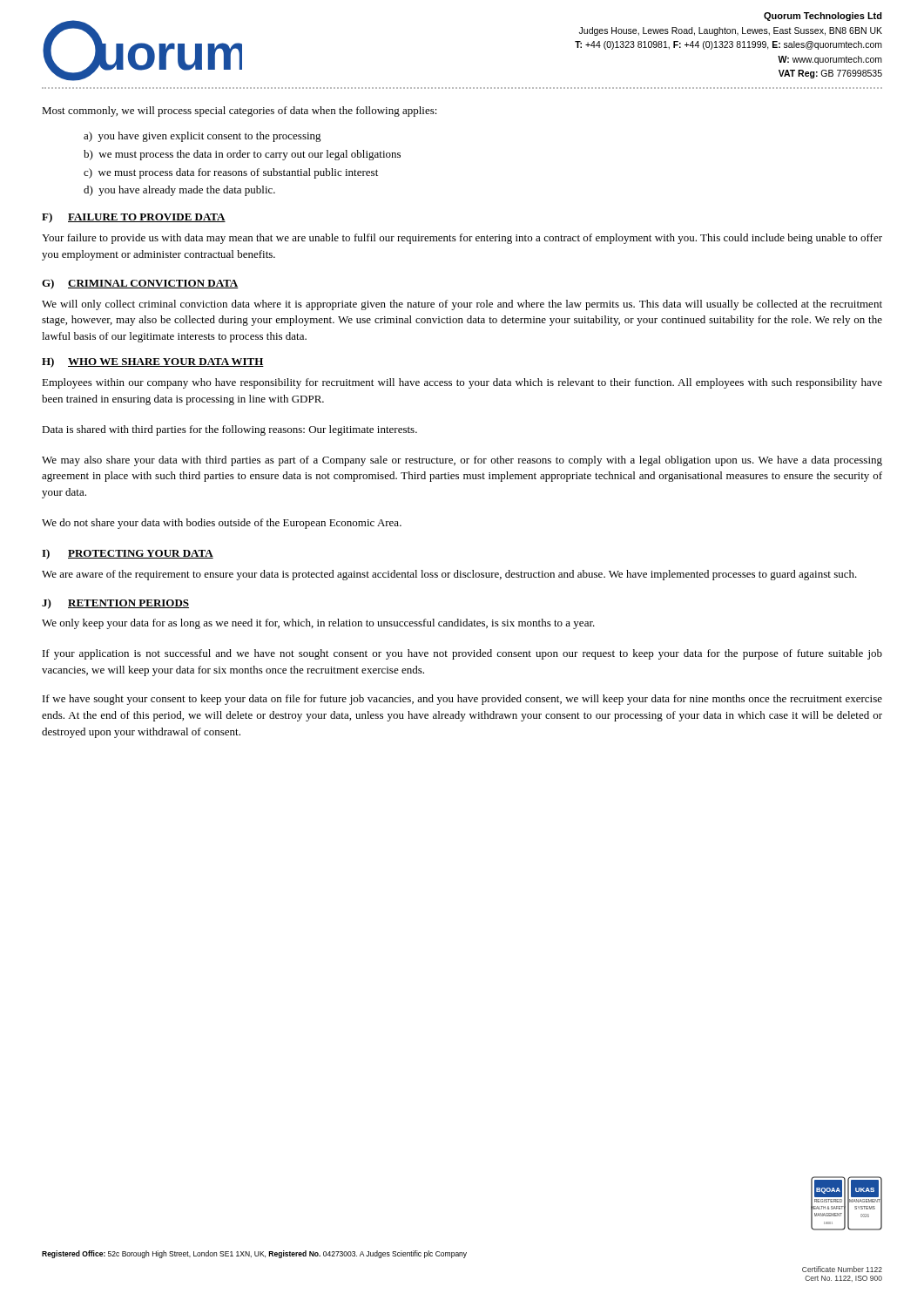Select the element starting "G) CRIMINAL CONVICTION DATA"
Viewport: 924px width, 1307px height.
(x=140, y=283)
